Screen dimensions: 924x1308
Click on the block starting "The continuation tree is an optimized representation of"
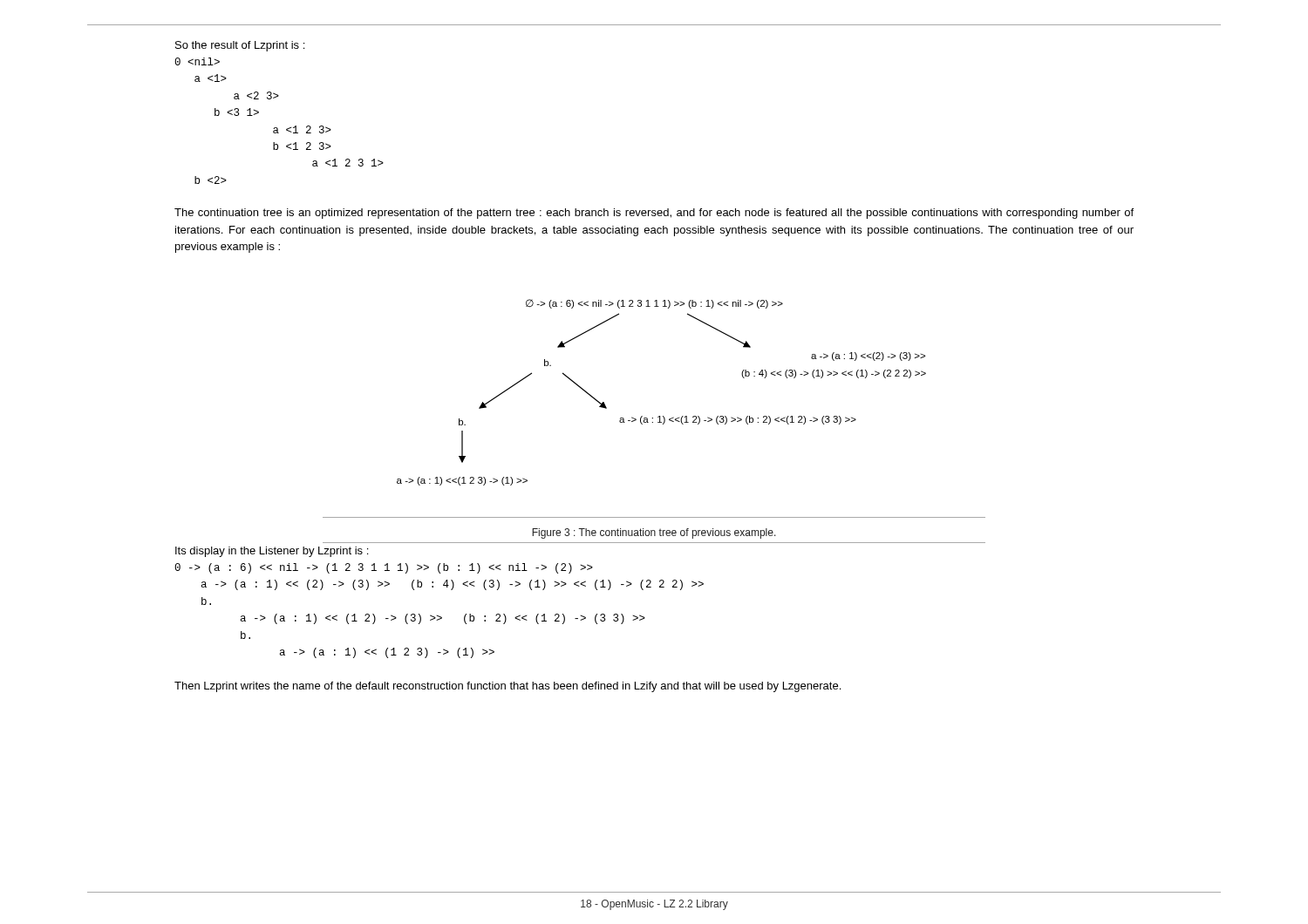[x=654, y=229]
